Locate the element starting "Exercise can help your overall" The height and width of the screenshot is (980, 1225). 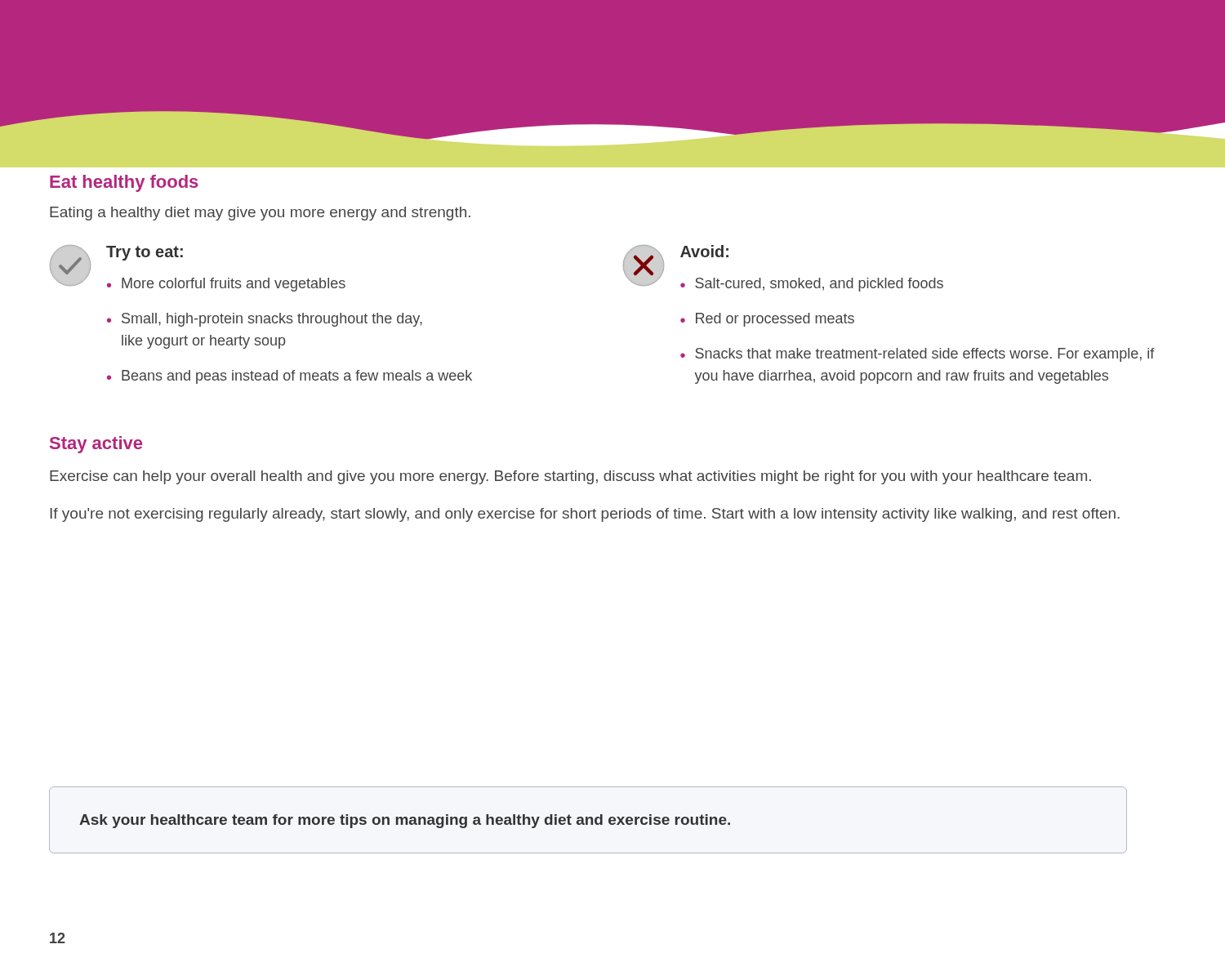click(x=571, y=475)
